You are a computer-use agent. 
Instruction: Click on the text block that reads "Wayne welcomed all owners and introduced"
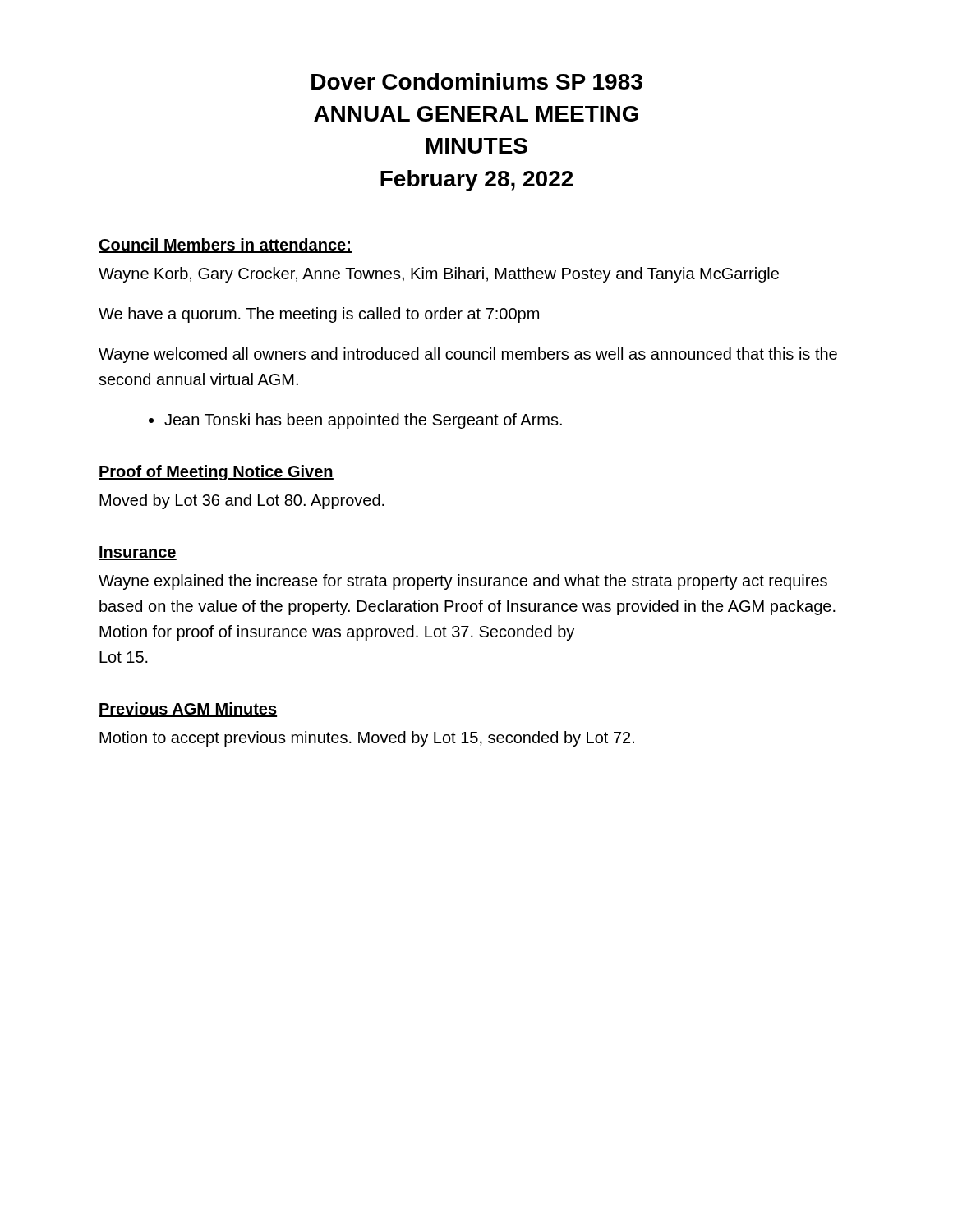point(468,367)
